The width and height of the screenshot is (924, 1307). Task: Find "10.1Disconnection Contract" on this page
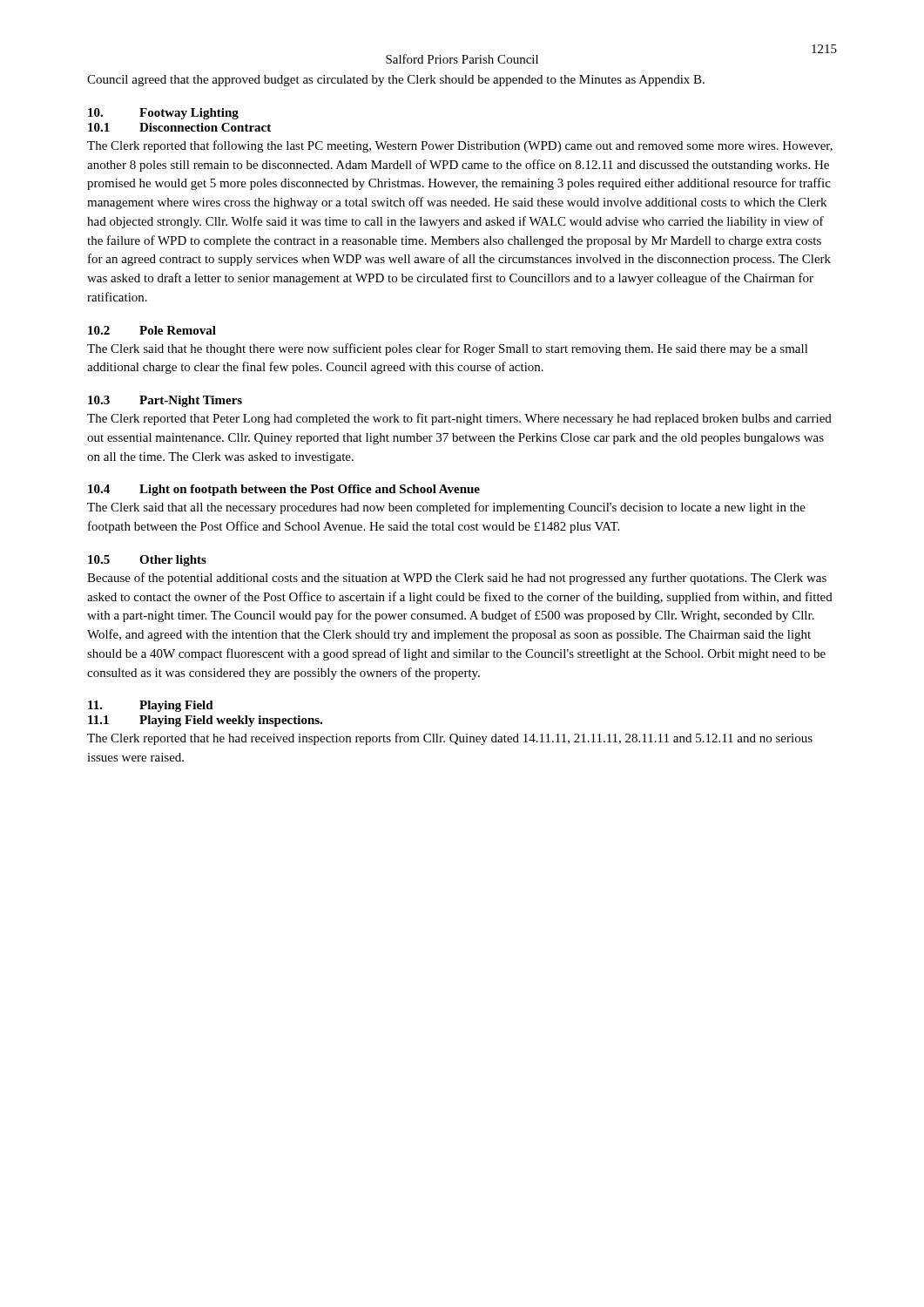(179, 127)
